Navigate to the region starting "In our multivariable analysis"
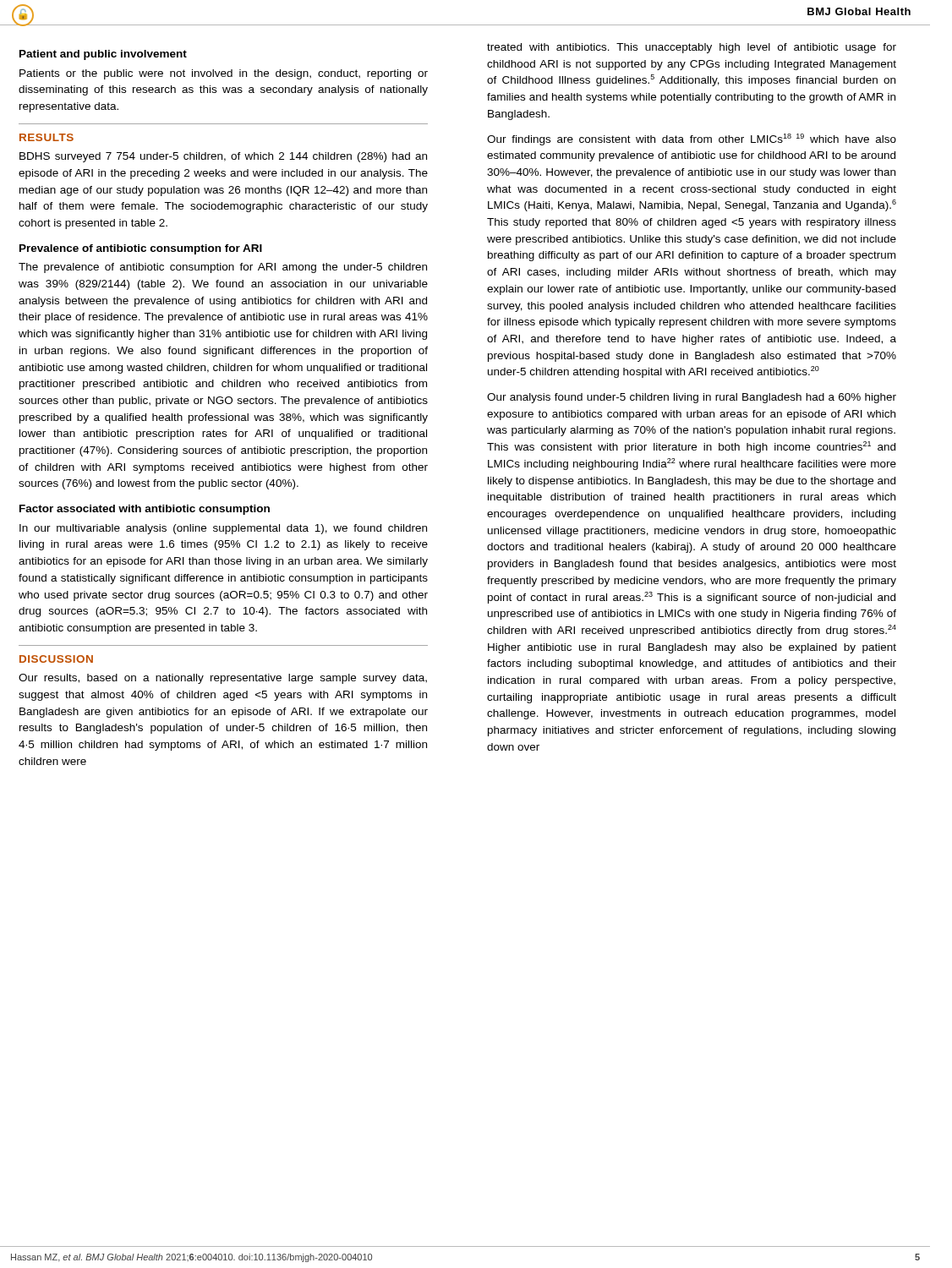 (223, 578)
